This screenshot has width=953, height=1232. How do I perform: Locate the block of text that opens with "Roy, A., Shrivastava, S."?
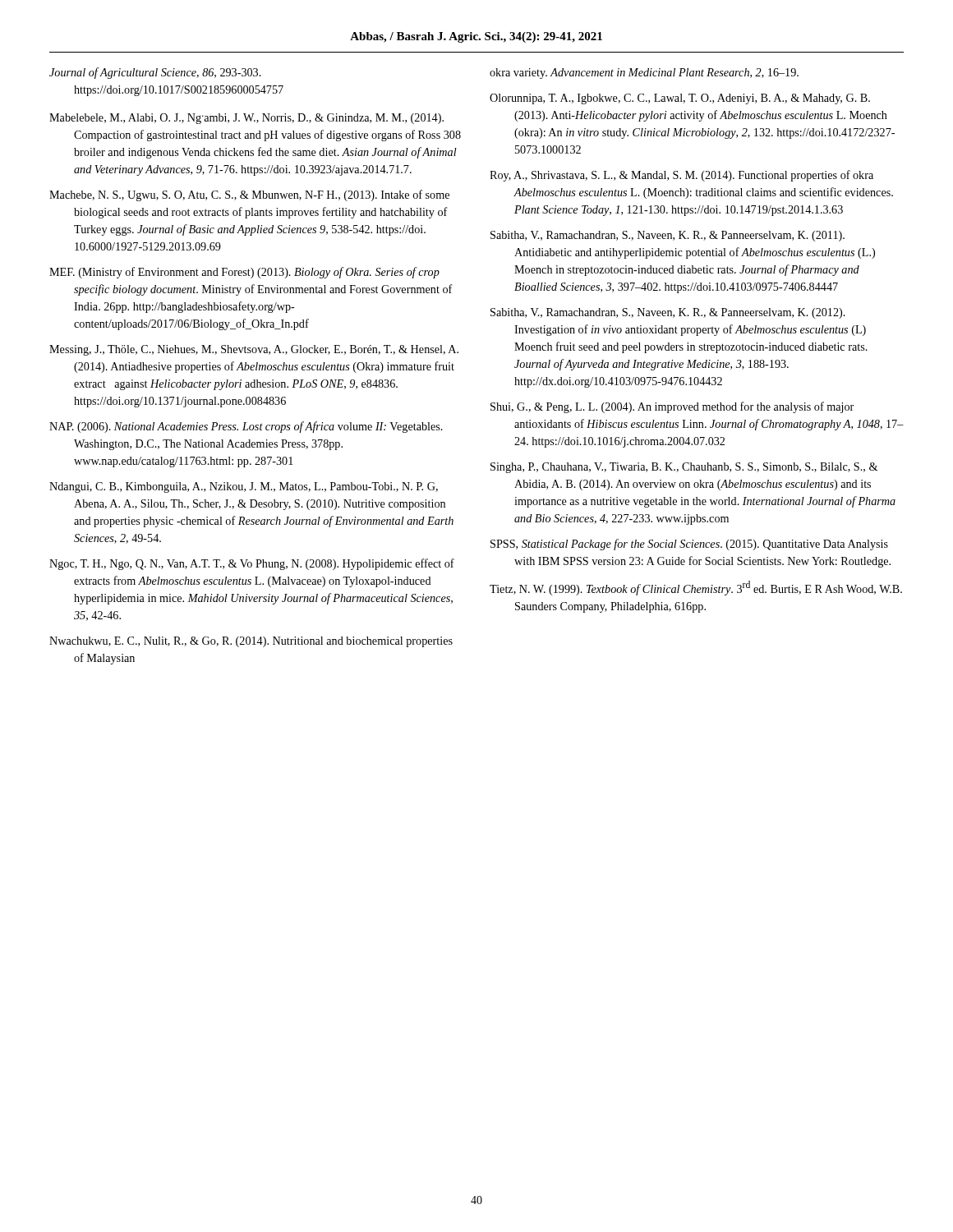point(692,192)
